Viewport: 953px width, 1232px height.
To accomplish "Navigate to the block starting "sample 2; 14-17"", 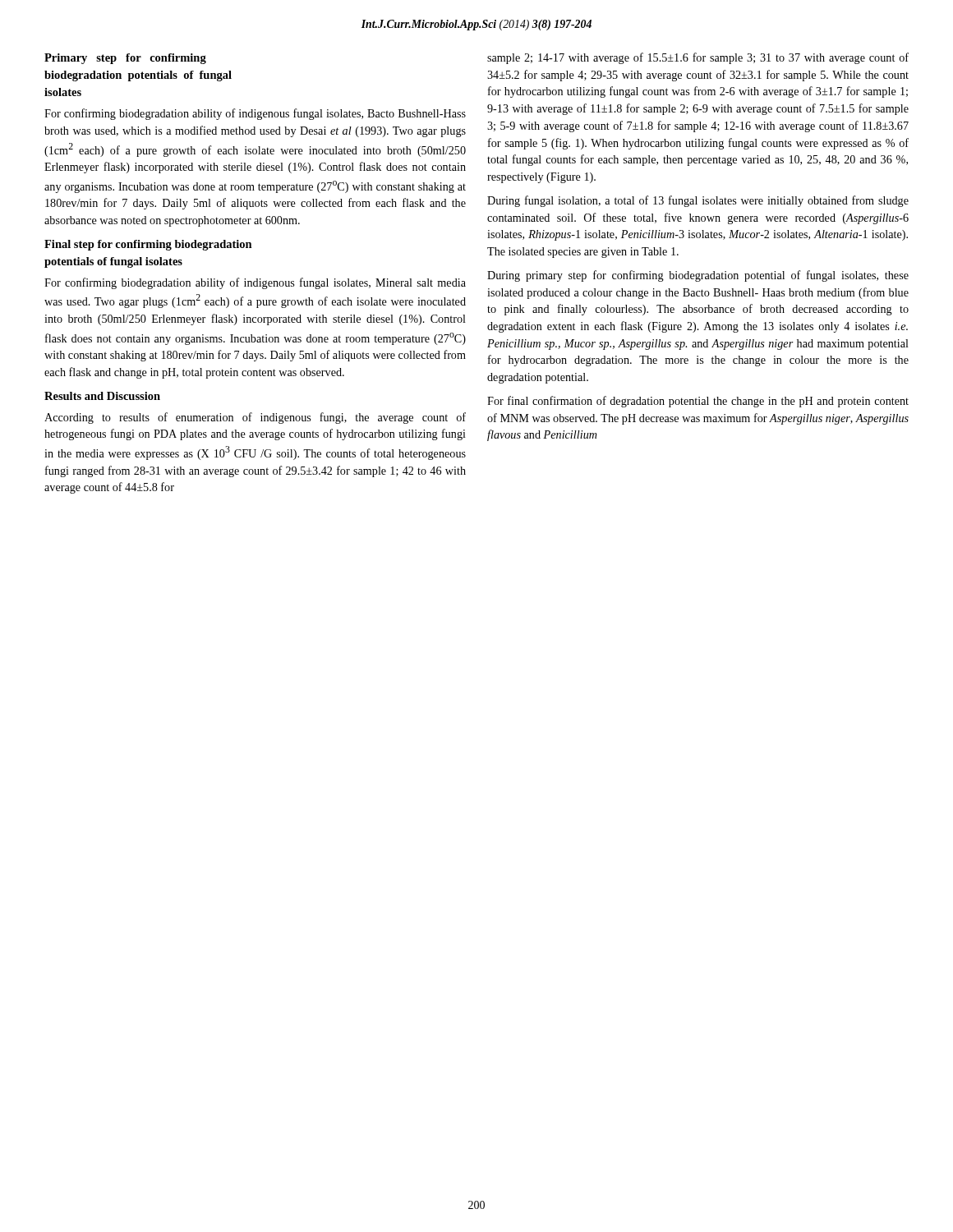I will 698,117.
